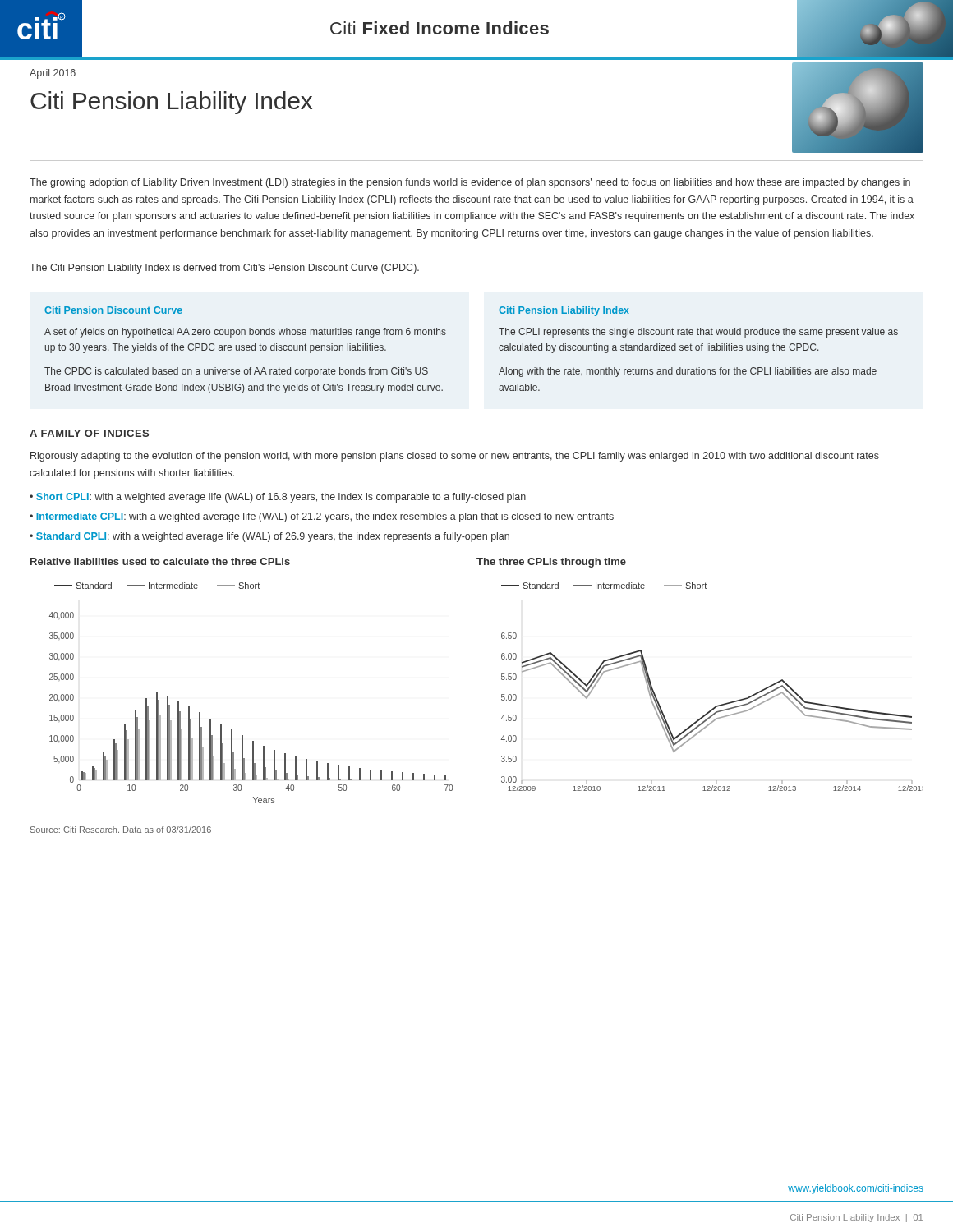Select the list item containing "• Short CPLI: with"
The image size is (953, 1232).
click(278, 497)
